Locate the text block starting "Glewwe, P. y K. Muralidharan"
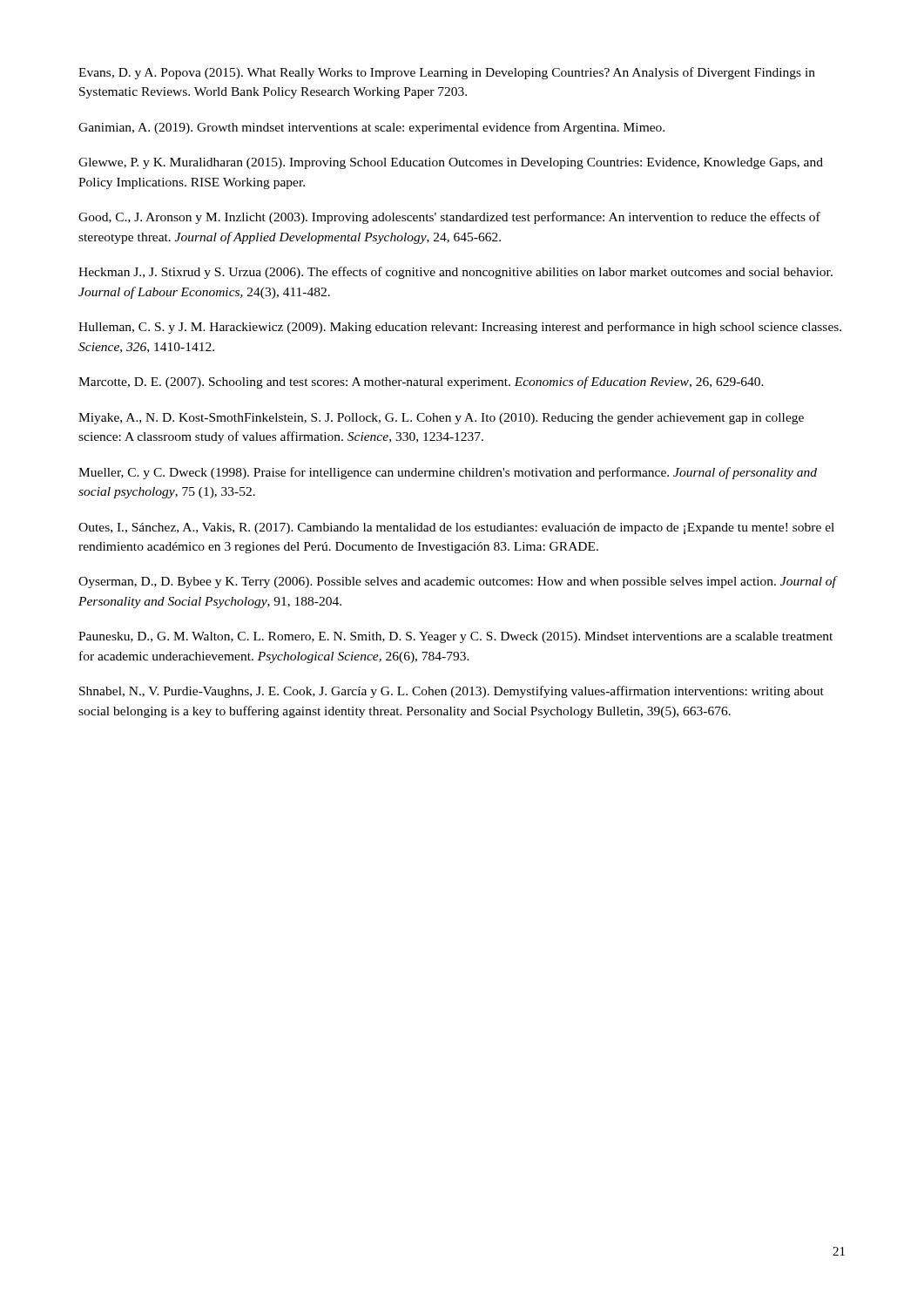Screen dimensions: 1307x924 pyautogui.click(x=451, y=172)
